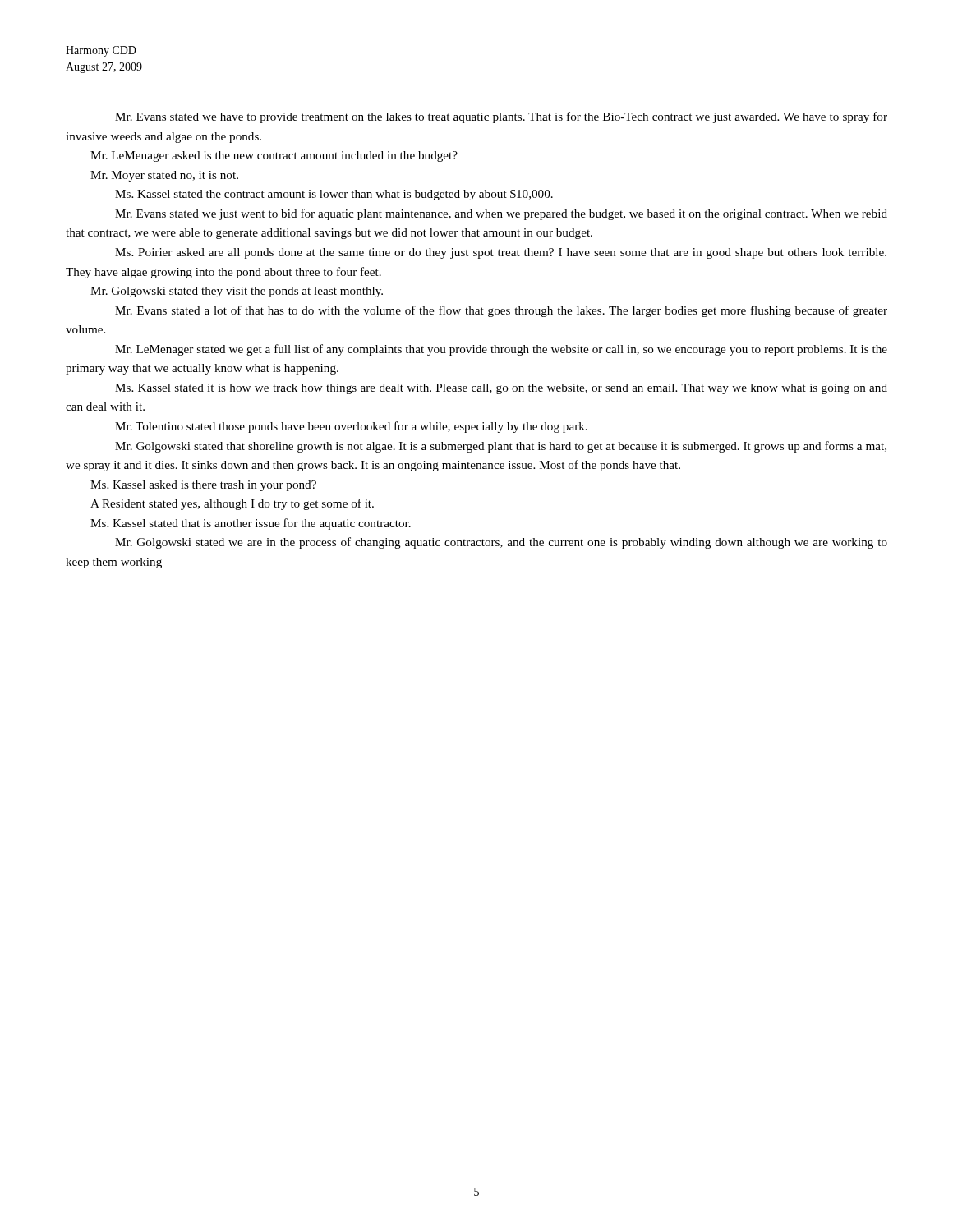The width and height of the screenshot is (953, 1232).
Task: Find the region starting "Mr. Golgowski stated they visit the ponds at"
Action: coord(237,290)
